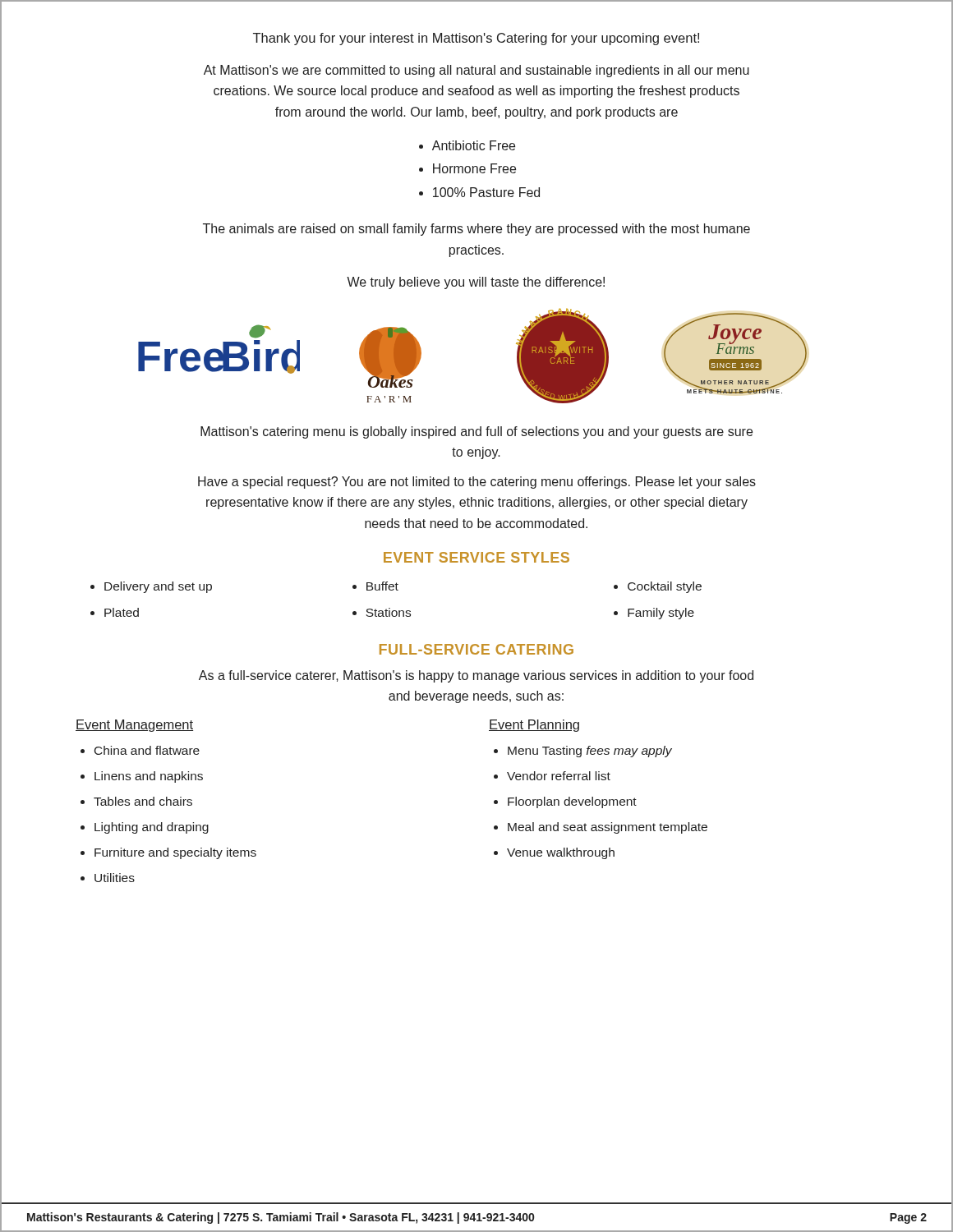This screenshot has height=1232, width=953.
Task: Select the text block that says "At Mattison's we are committed to using all"
Action: (476, 91)
